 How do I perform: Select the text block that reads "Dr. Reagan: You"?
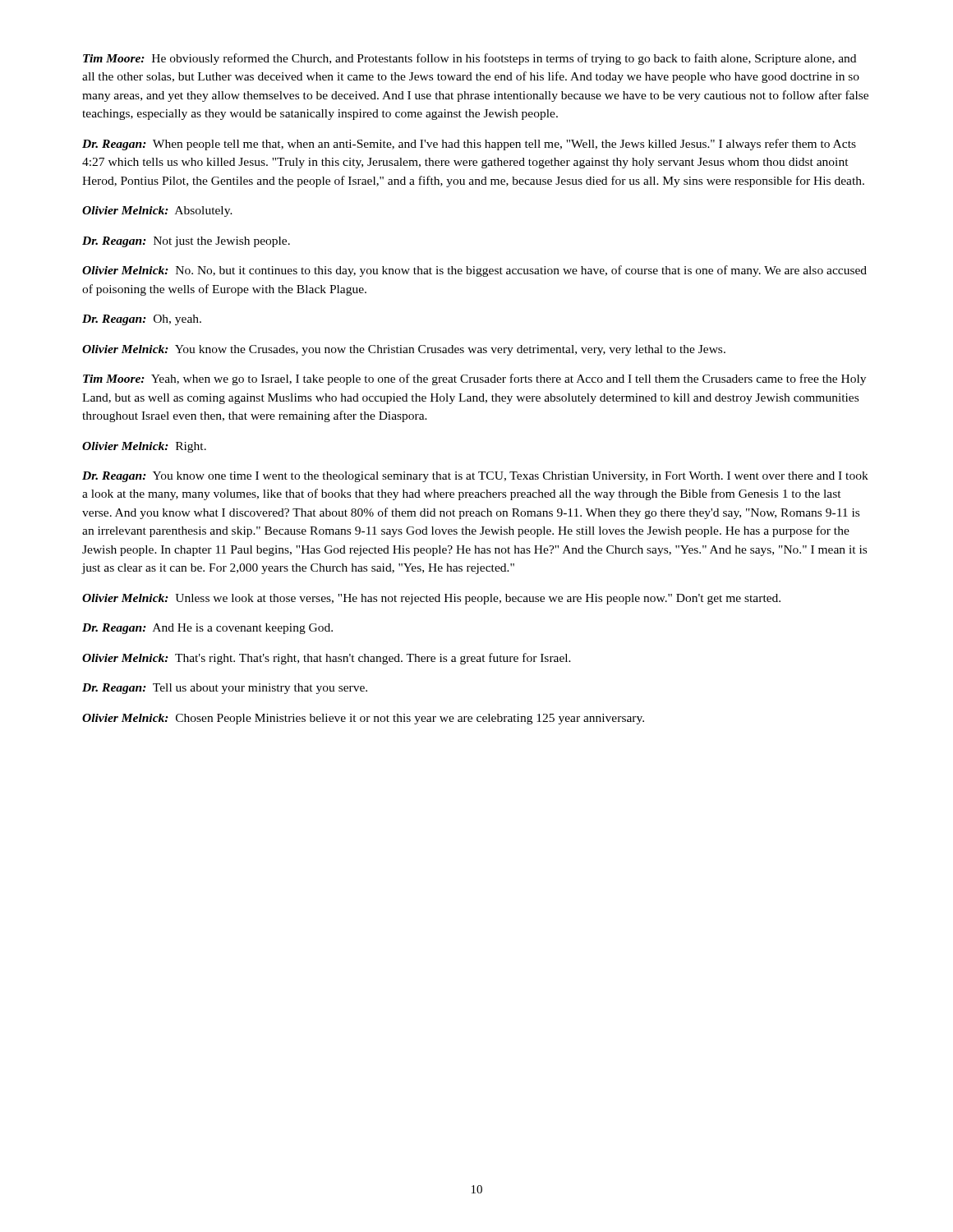click(x=475, y=521)
